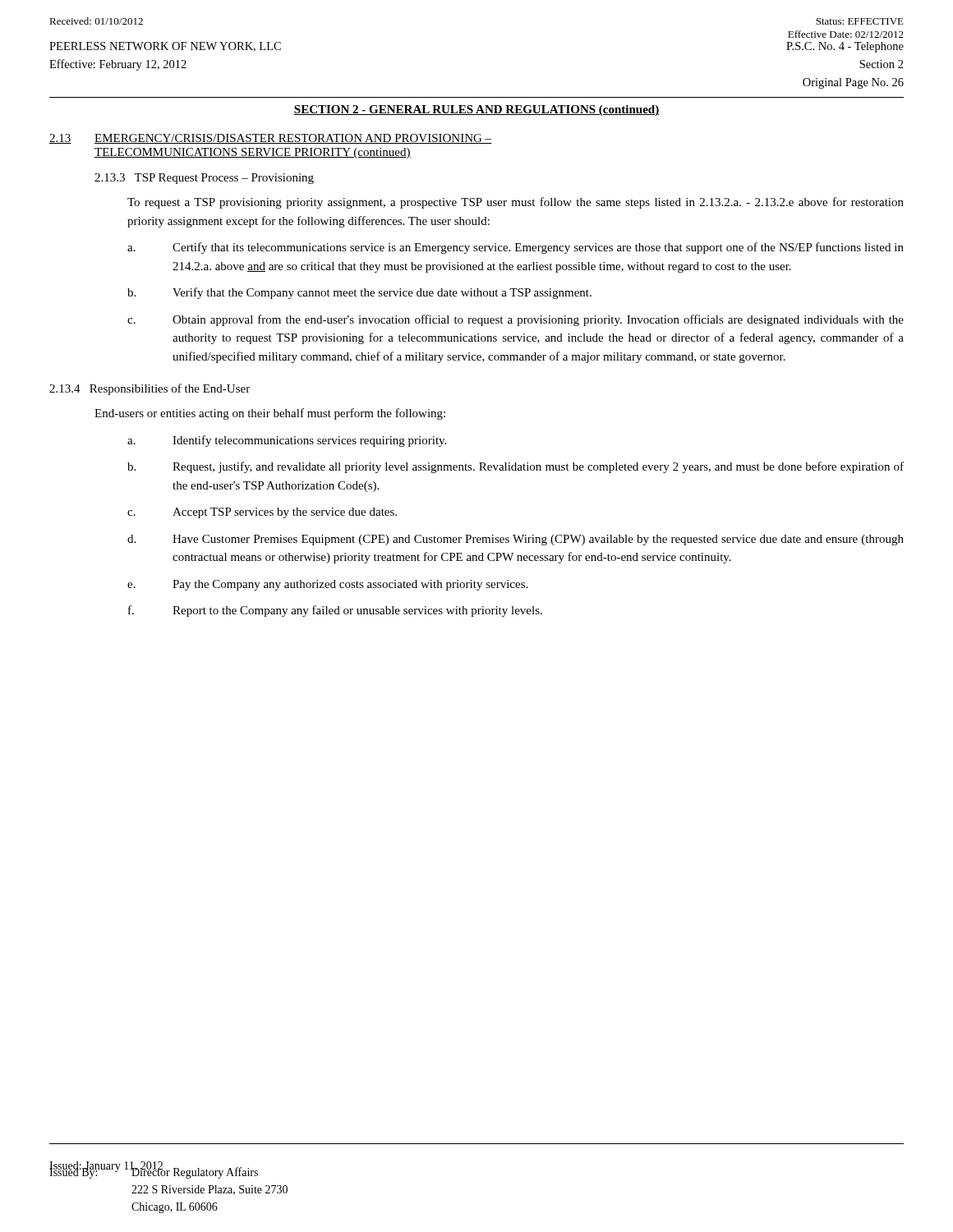Locate the block of text that opens with "c. Accept TSP services"
This screenshot has height=1232, width=953.
point(262,513)
